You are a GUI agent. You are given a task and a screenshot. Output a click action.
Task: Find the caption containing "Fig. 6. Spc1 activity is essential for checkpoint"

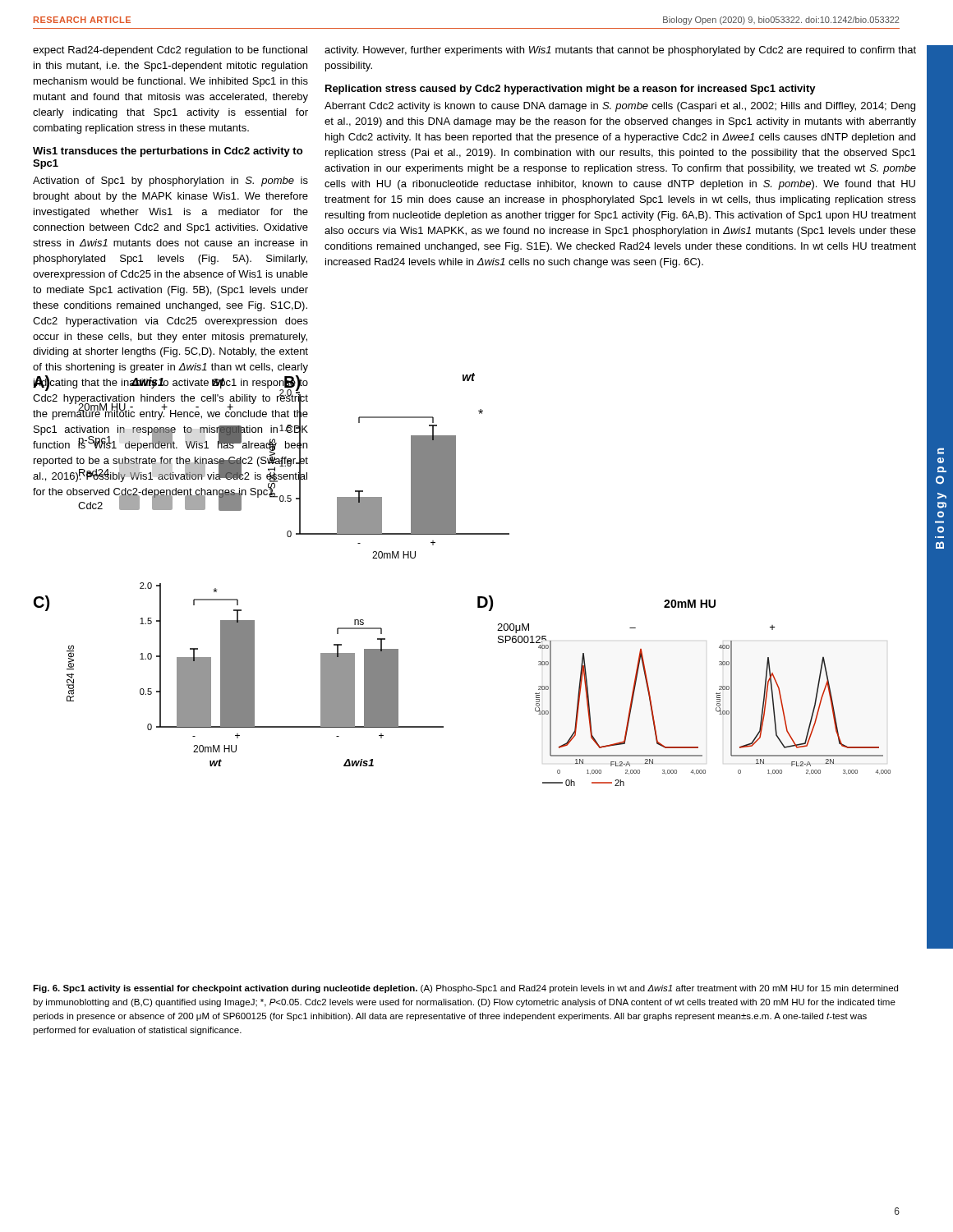[x=466, y=1009]
